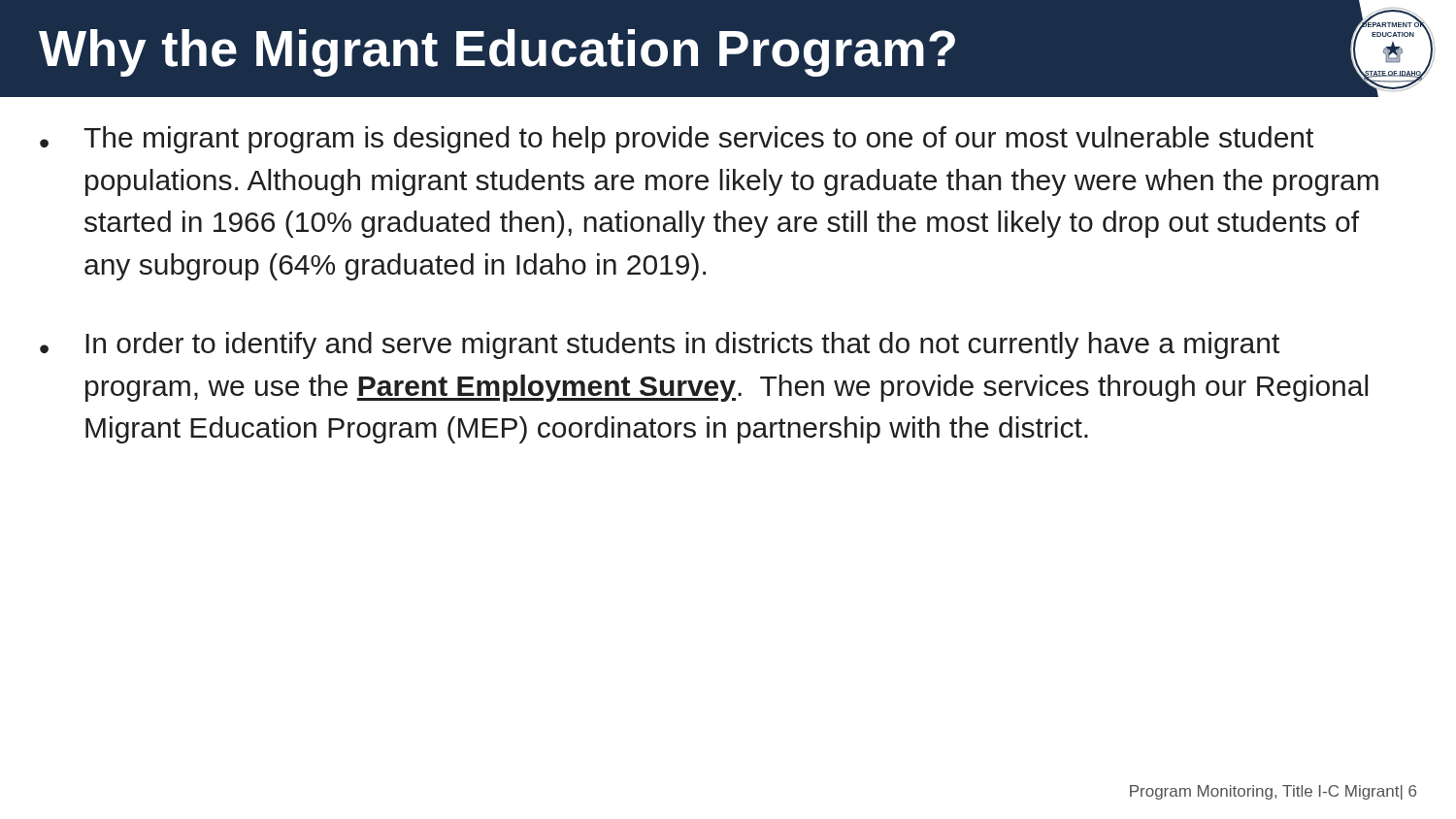
Task: Where is the passage that starts "• The migrant program is designed to help"?
Action: click(x=718, y=201)
